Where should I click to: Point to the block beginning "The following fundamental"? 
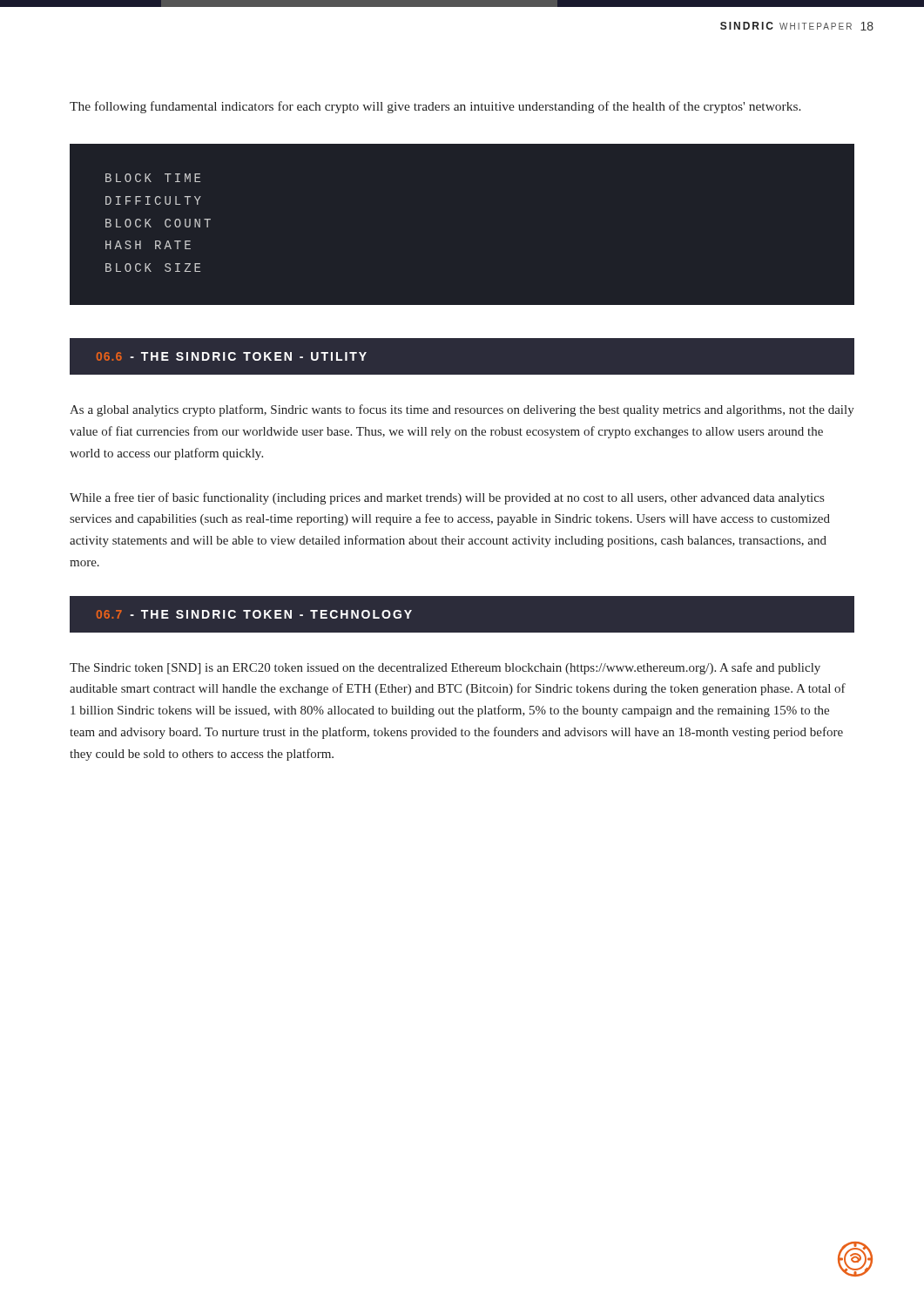[436, 106]
